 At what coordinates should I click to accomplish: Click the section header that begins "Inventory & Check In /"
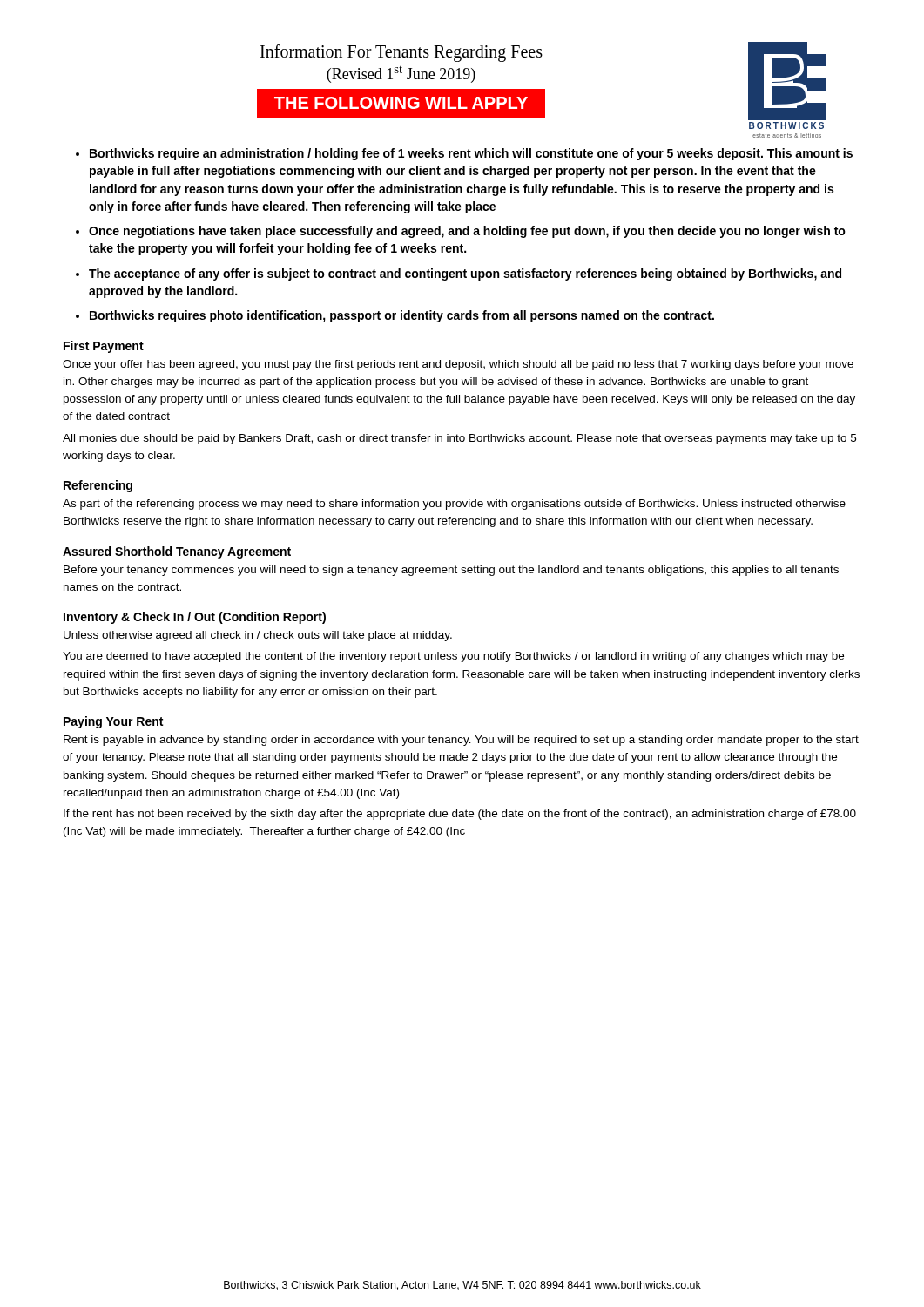click(194, 617)
